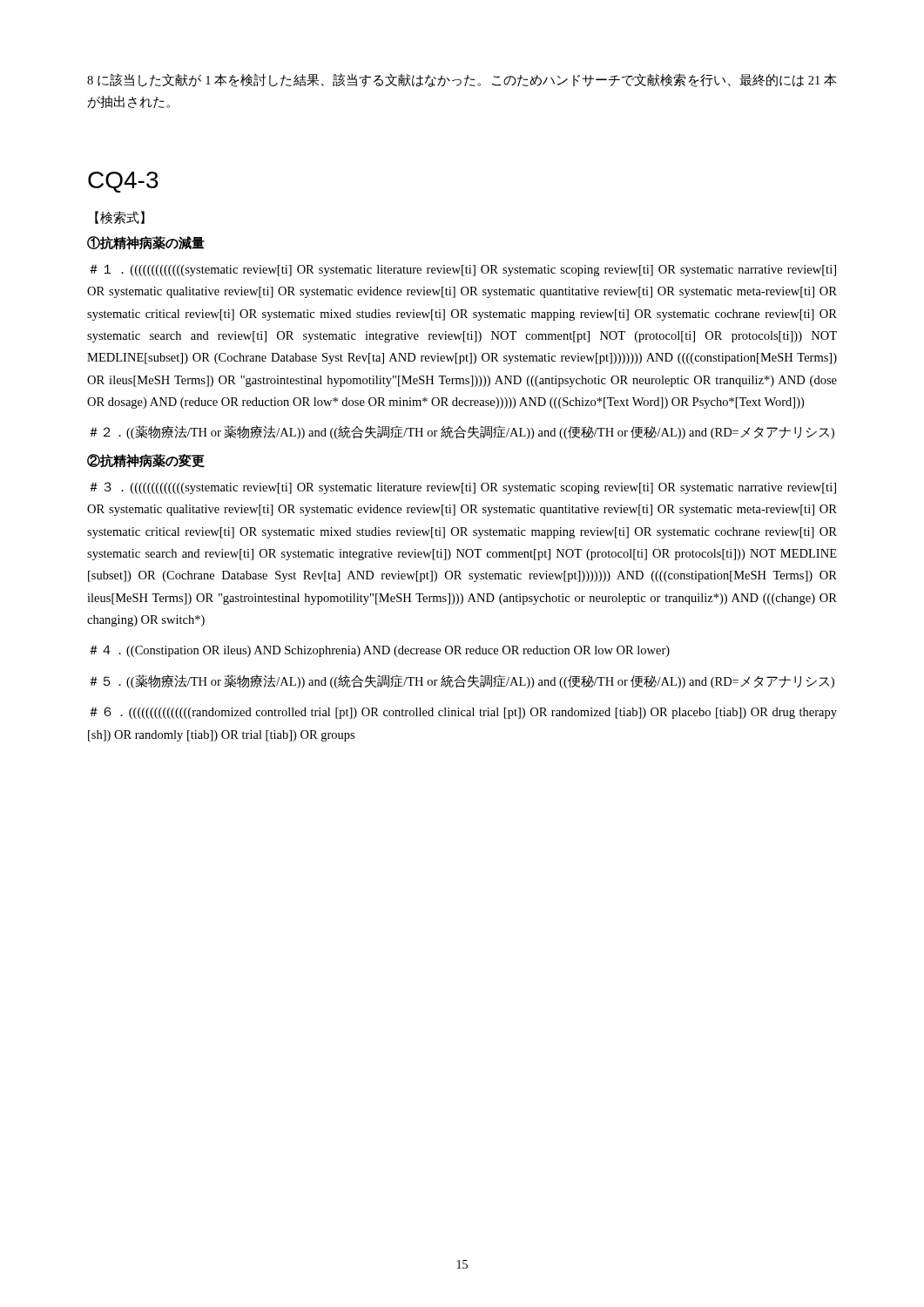Click on the text block that says "＃２．((薬物療法/TH or 薬物療法/AL)) and ((統合失調症/TH"

[x=461, y=432]
